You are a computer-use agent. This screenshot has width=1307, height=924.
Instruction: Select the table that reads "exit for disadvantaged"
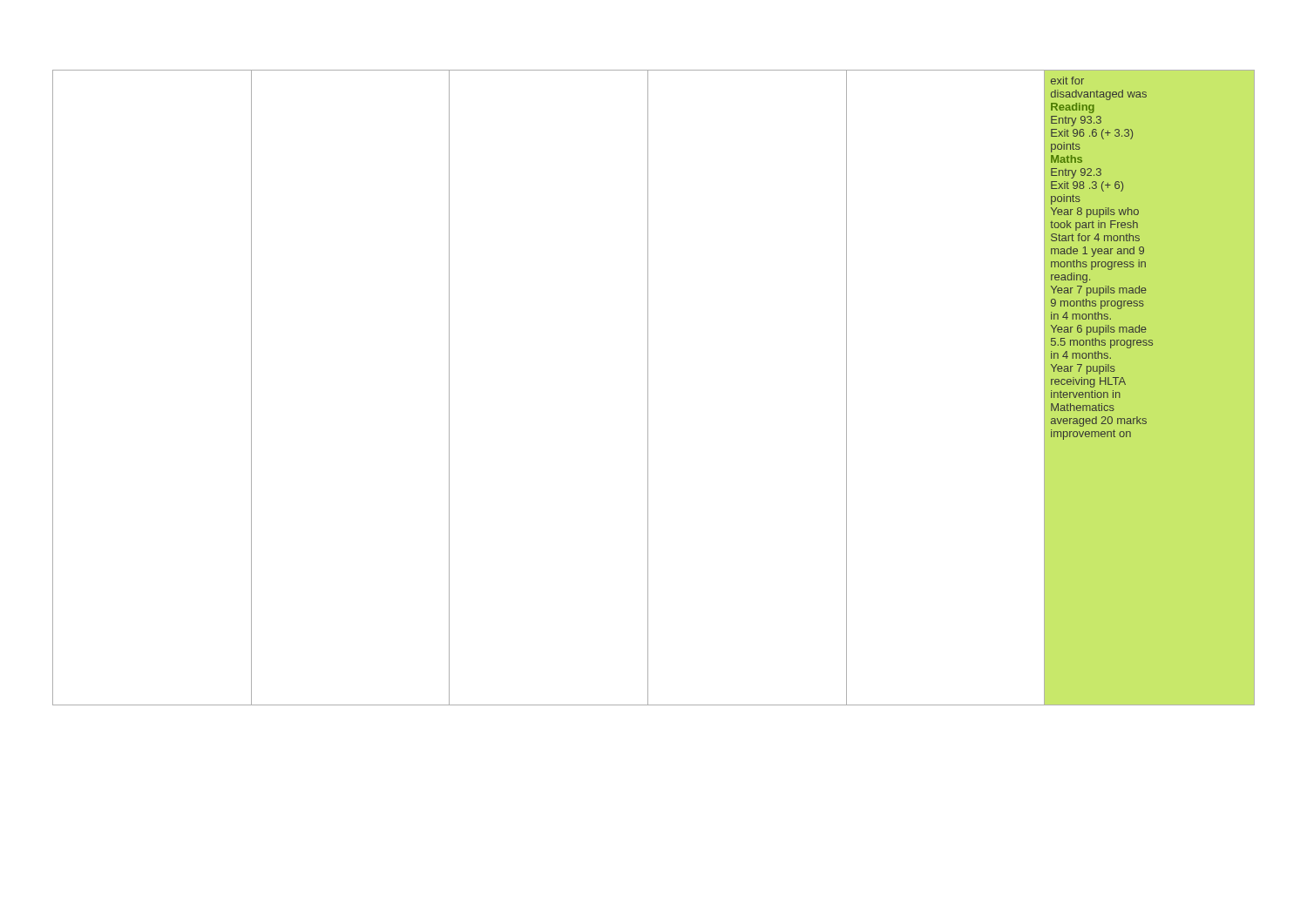654,388
